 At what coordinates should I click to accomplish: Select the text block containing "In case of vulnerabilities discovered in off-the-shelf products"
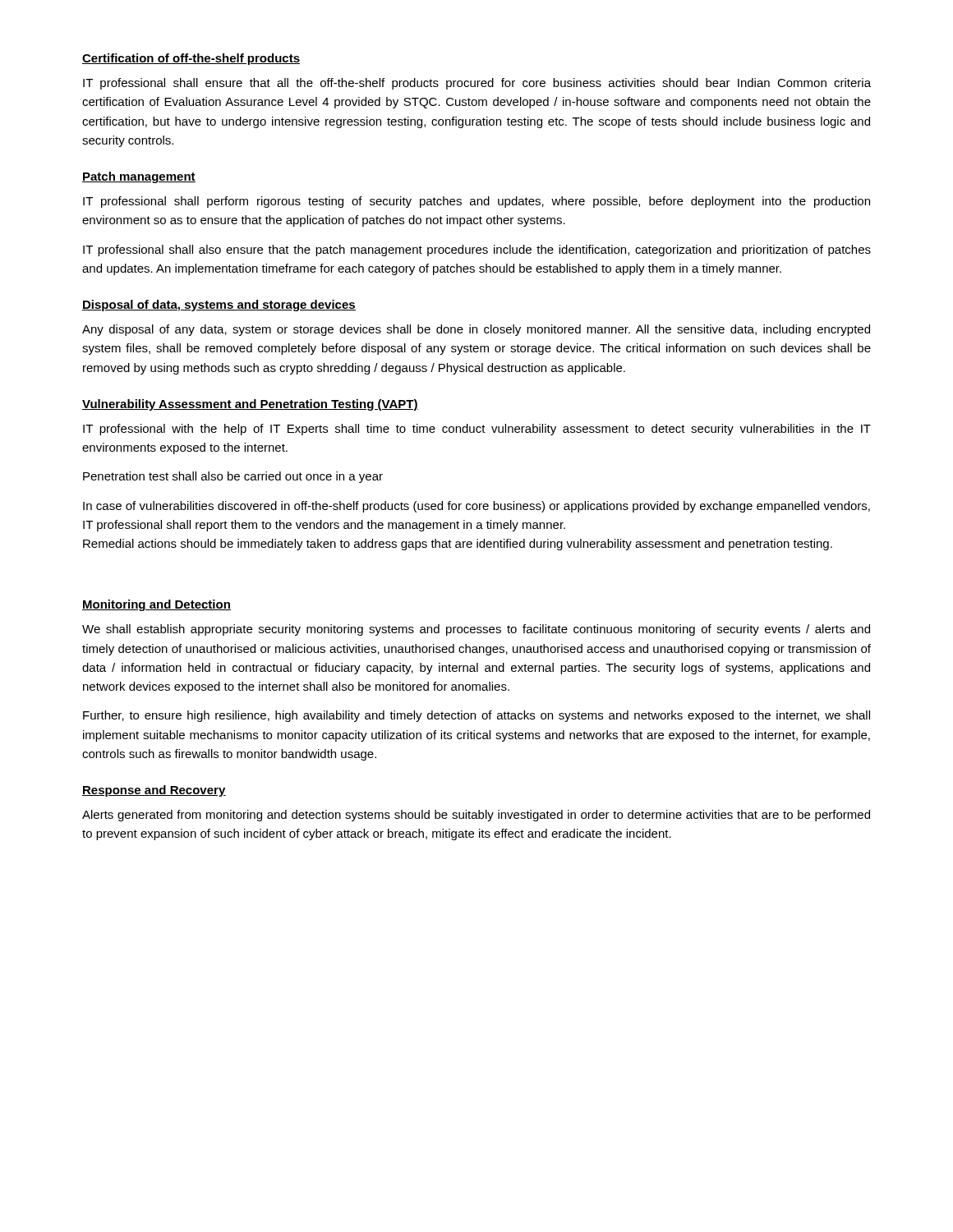[476, 524]
